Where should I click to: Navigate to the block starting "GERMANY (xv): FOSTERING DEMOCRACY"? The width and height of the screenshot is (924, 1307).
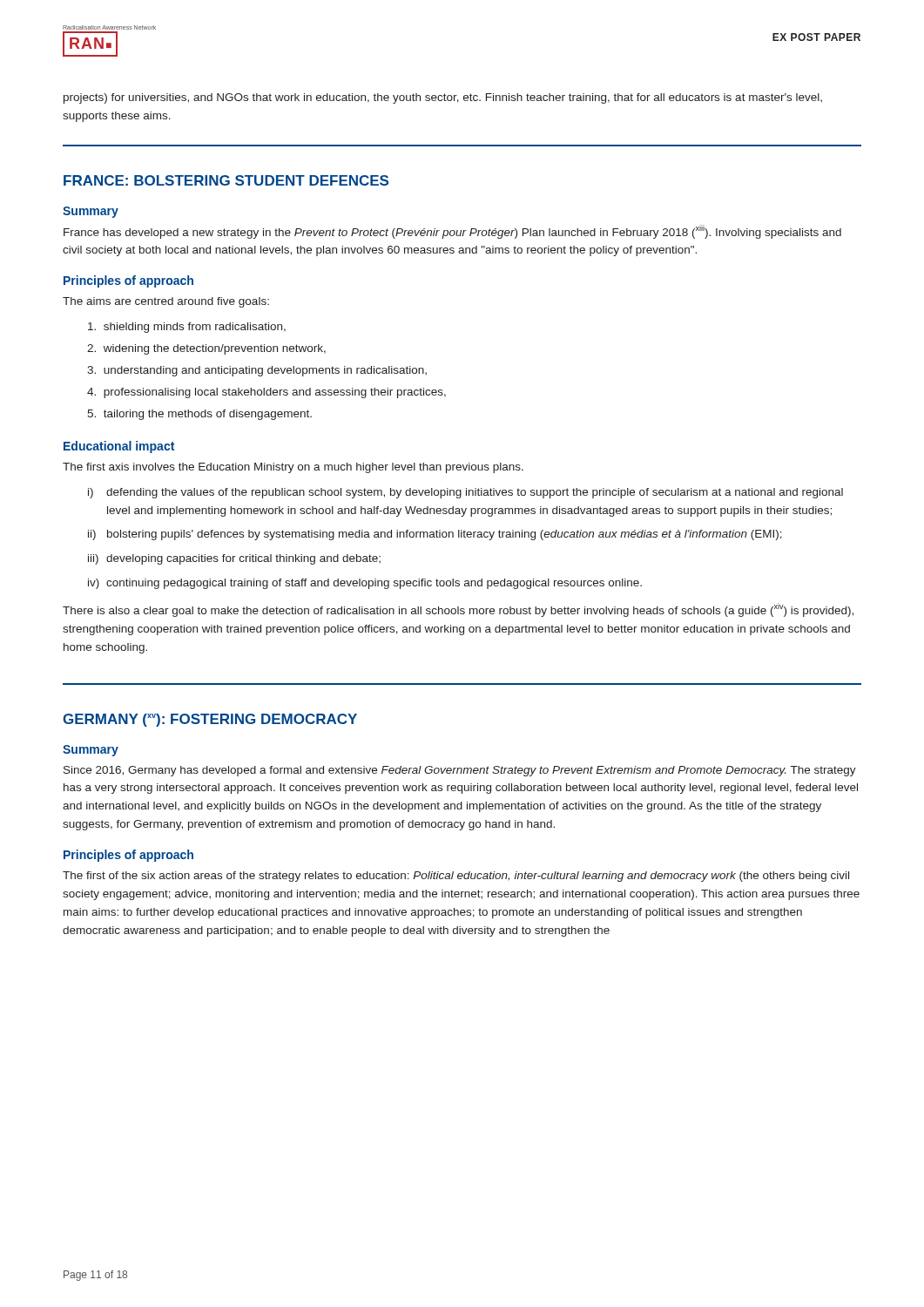(x=210, y=719)
